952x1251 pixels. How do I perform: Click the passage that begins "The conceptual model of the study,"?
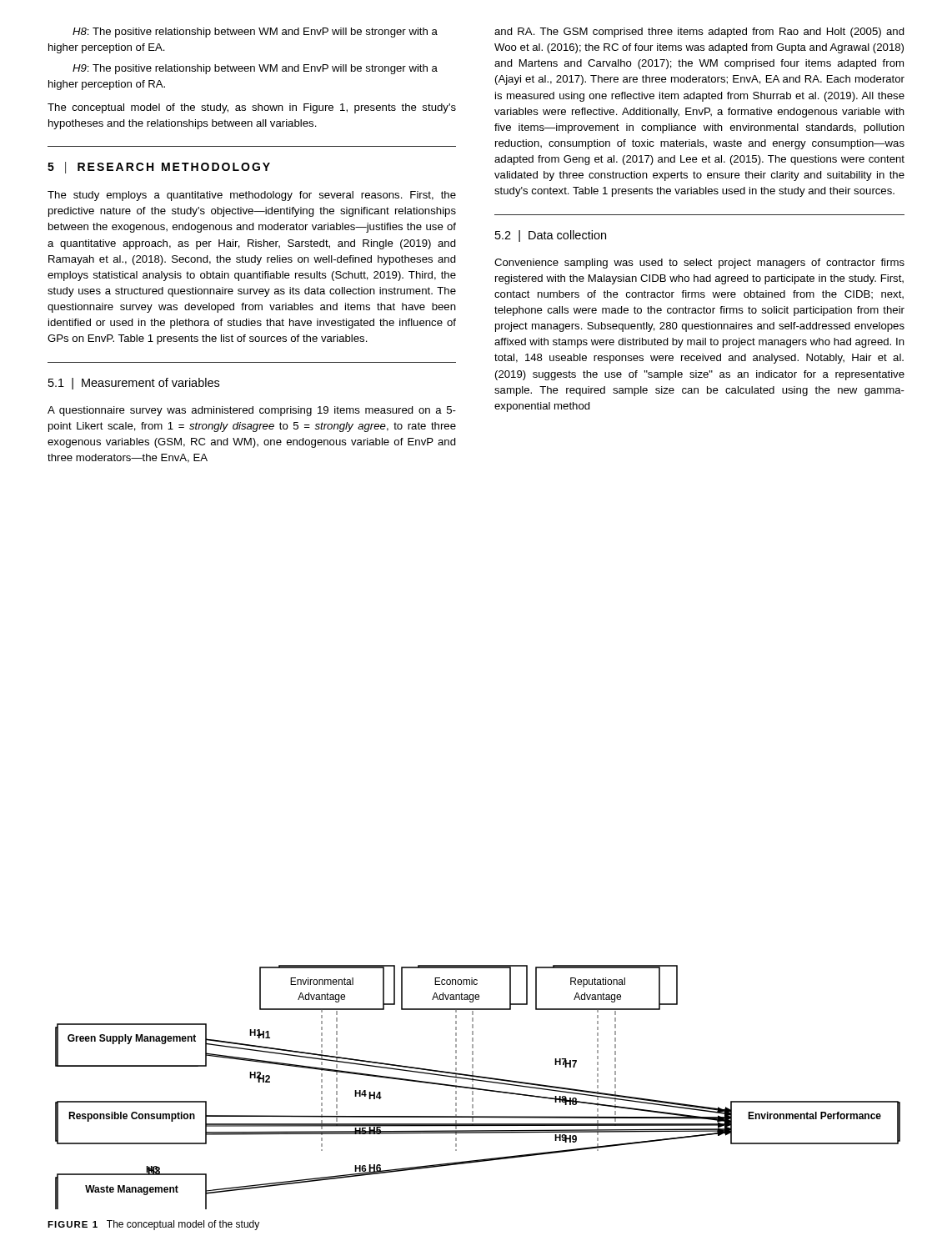tap(252, 115)
